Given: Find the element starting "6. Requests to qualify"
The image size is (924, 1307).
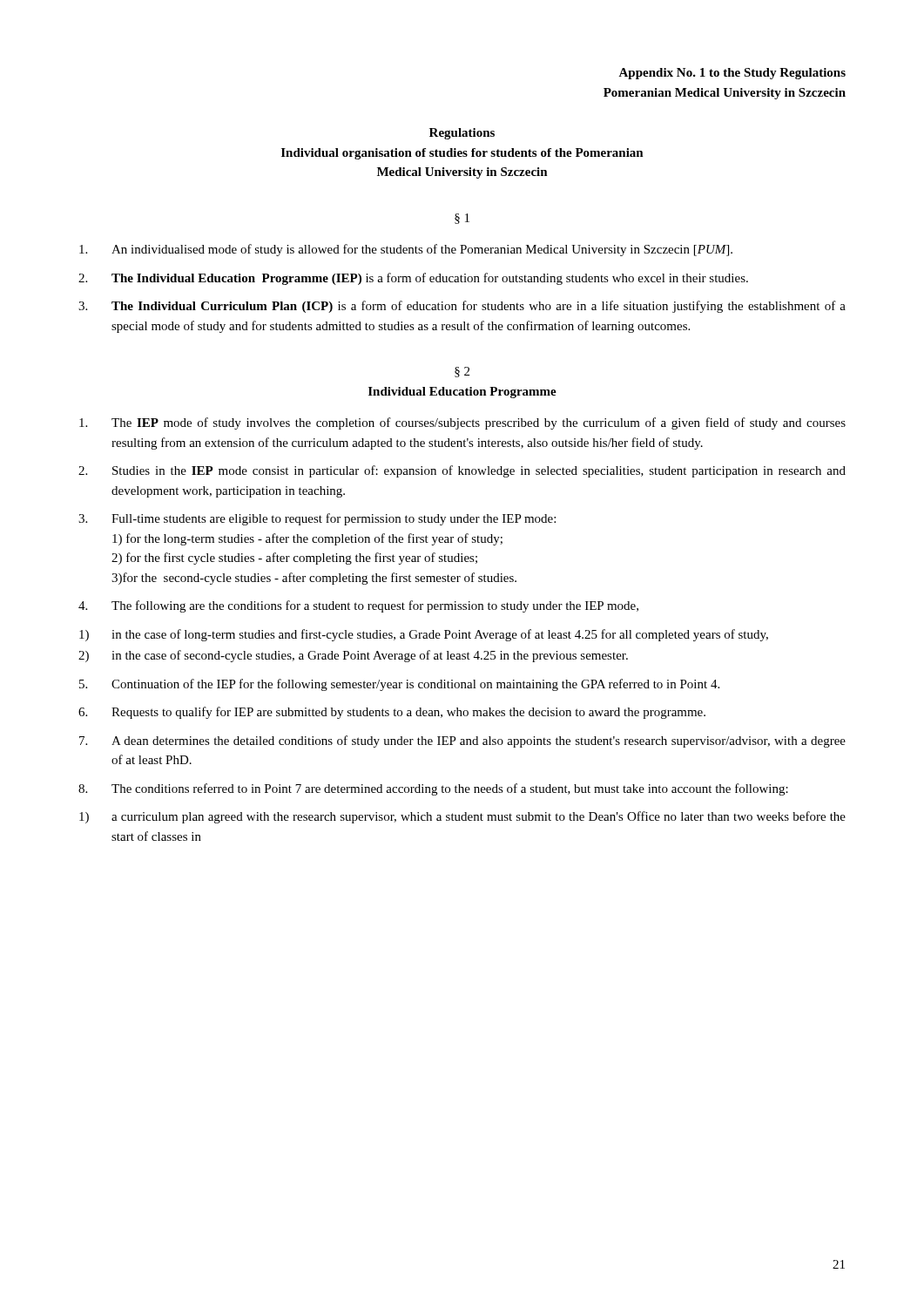Looking at the screenshot, I should click(462, 712).
